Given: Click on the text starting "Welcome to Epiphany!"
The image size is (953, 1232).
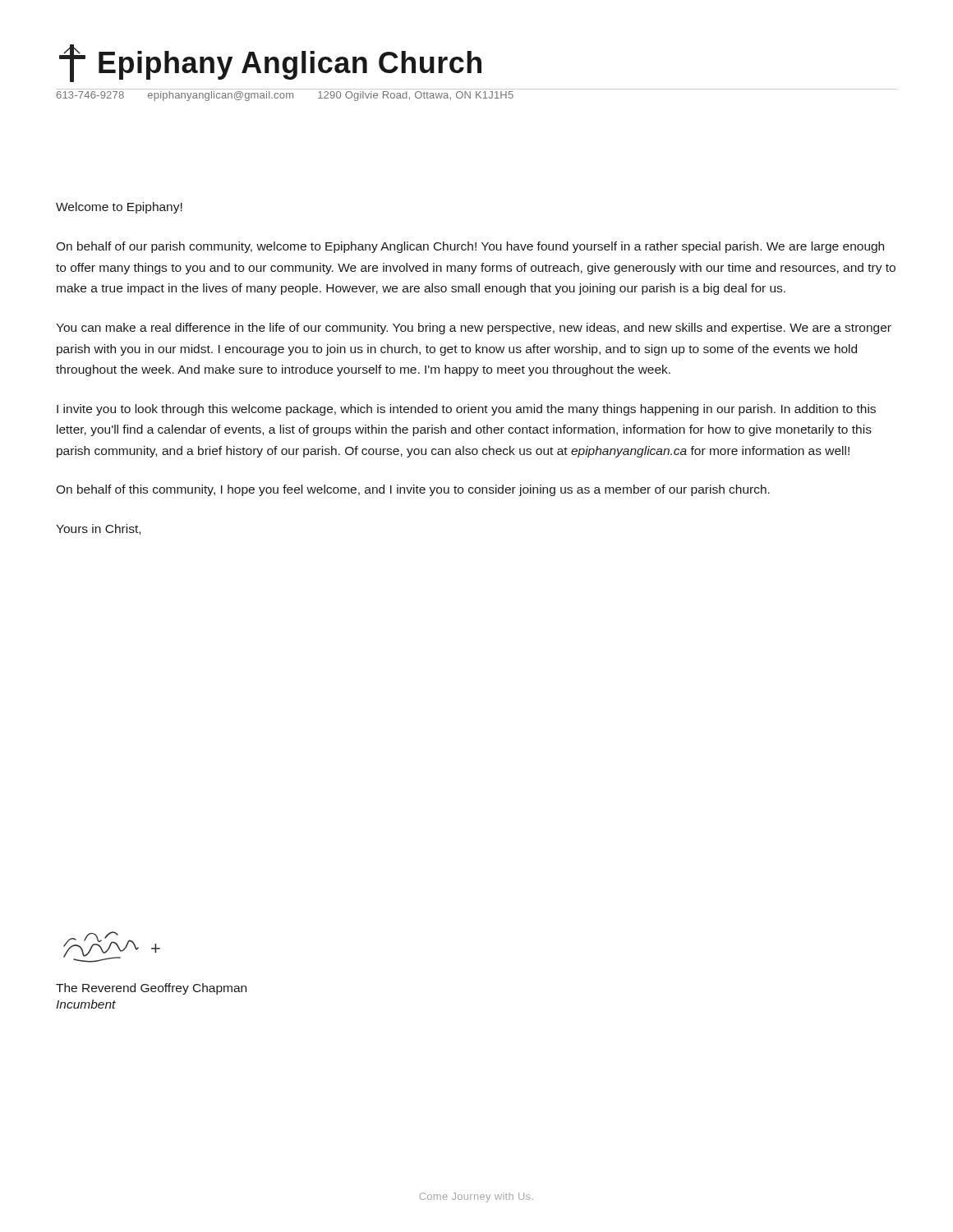Looking at the screenshot, I should click(119, 207).
